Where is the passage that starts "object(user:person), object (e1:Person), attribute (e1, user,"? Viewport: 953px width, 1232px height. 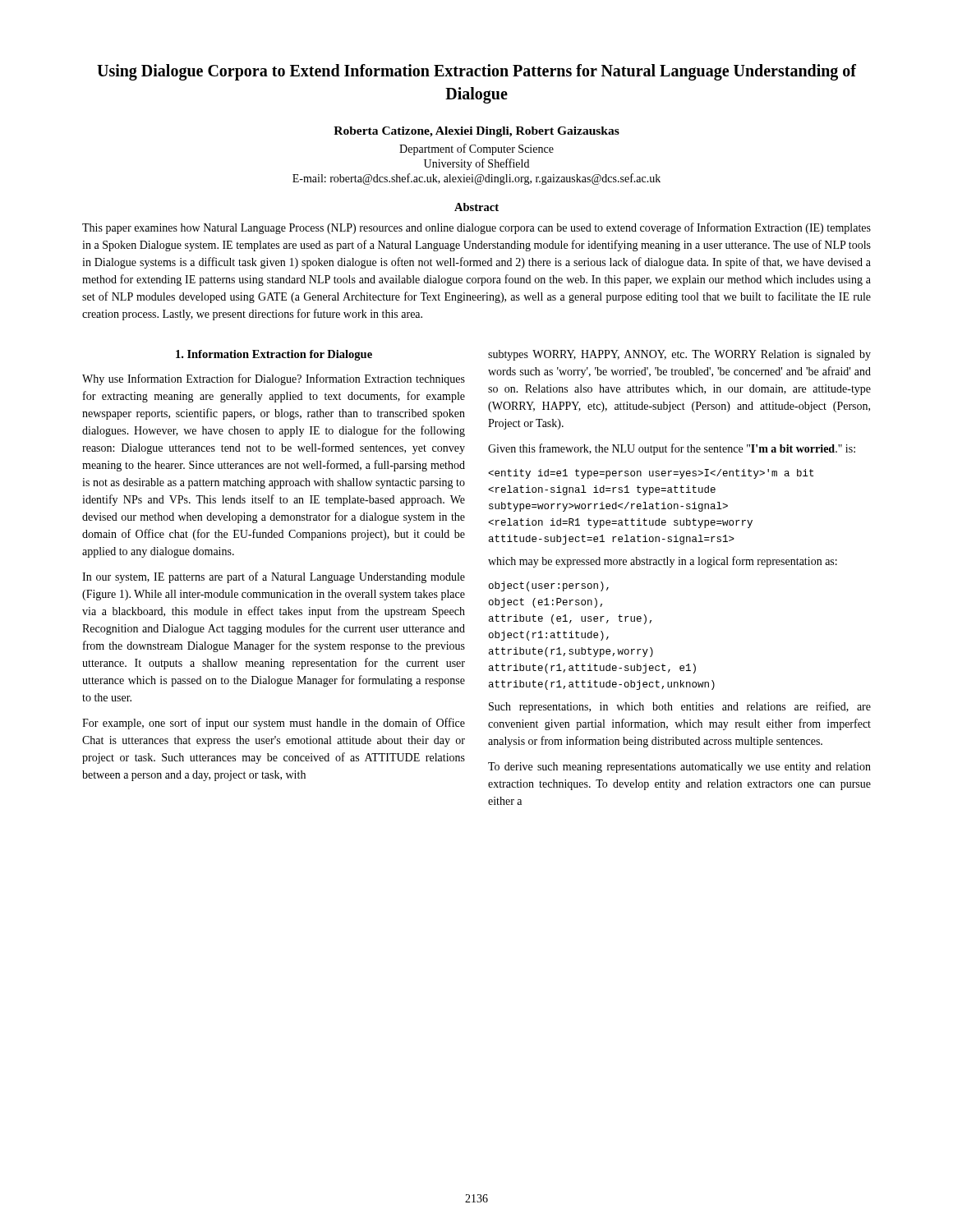click(602, 636)
